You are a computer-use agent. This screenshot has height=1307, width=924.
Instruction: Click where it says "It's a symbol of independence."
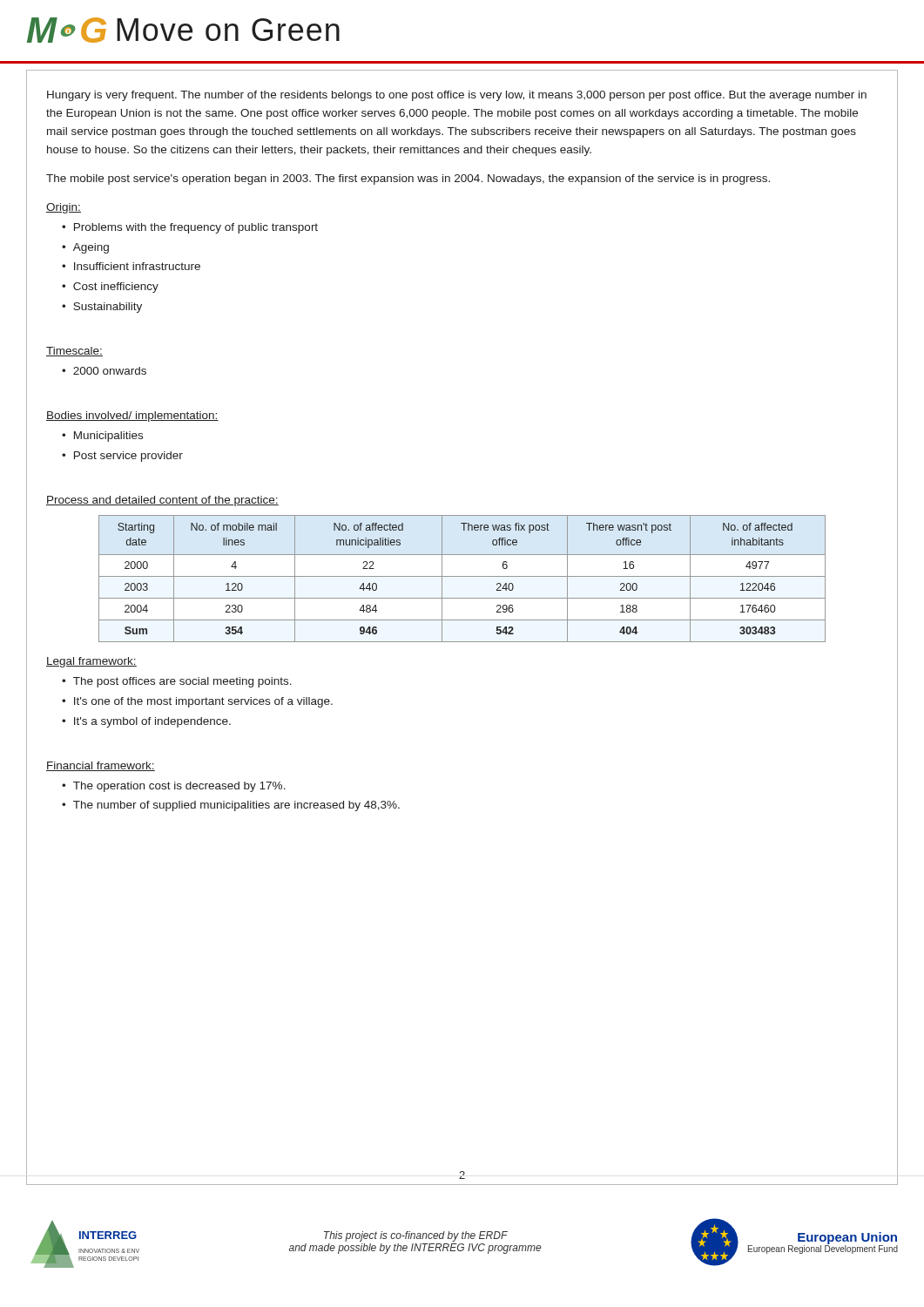coord(152,721)
